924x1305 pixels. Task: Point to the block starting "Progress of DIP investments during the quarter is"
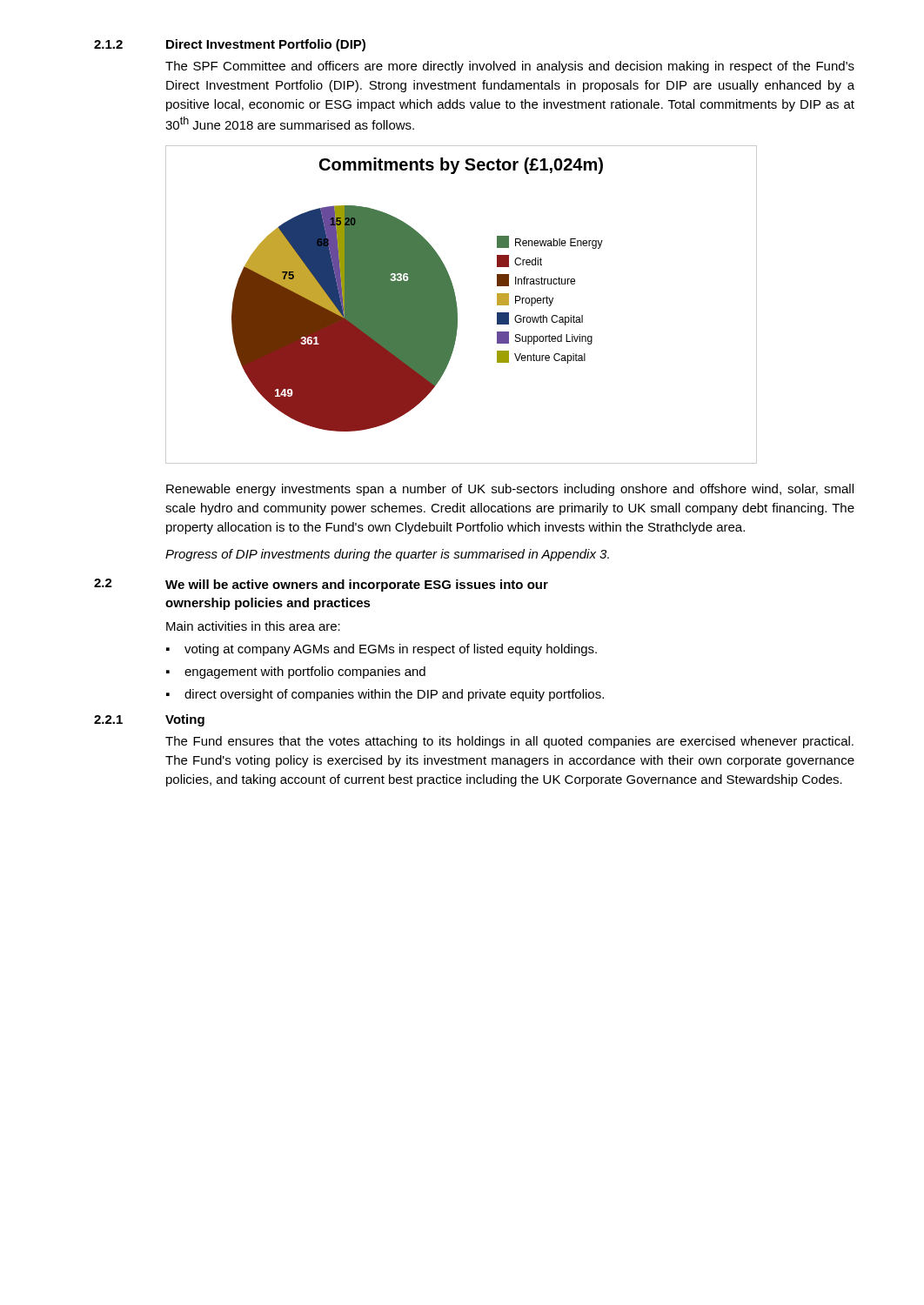click(388, 554)
